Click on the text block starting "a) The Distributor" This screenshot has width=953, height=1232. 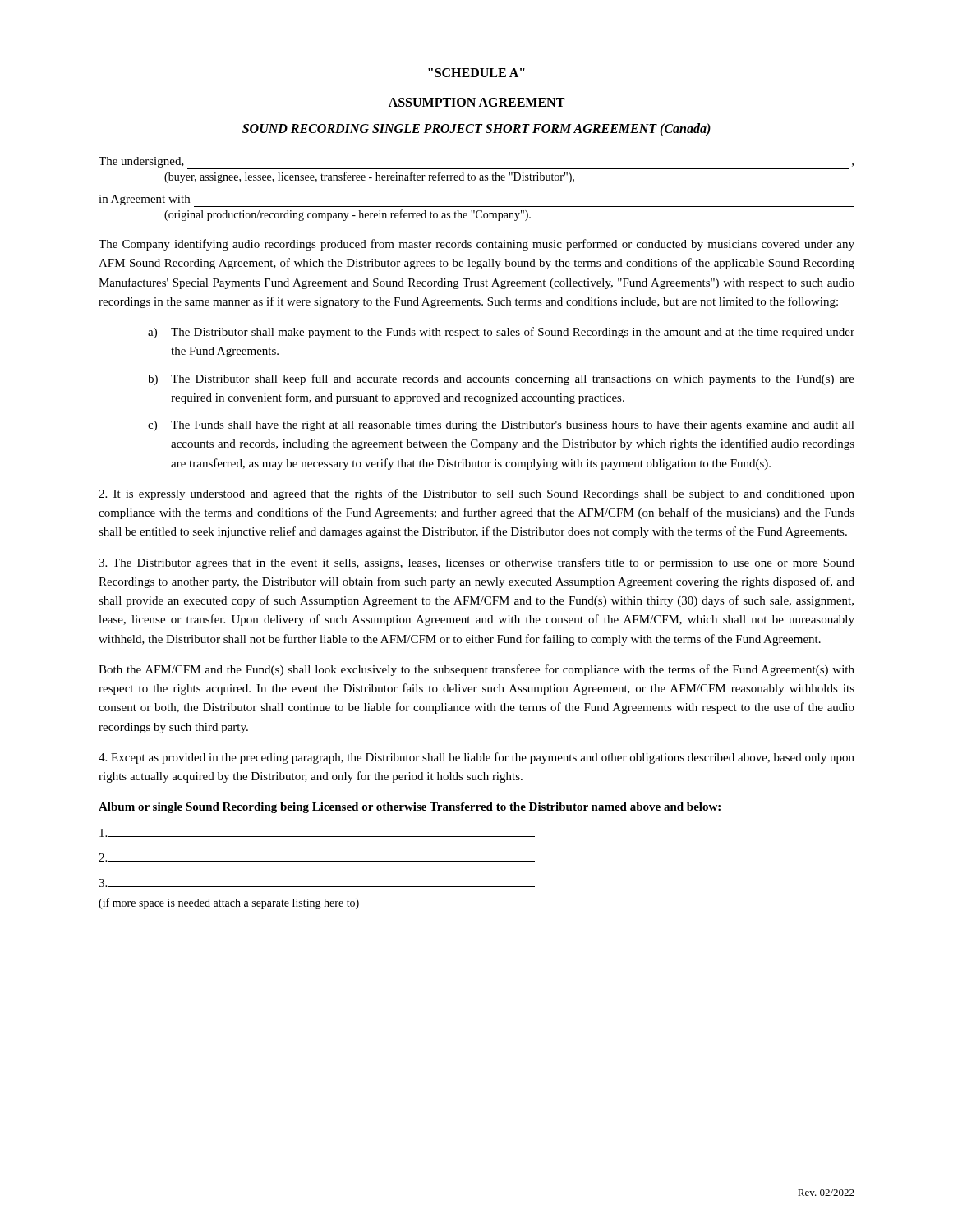(x=501, y=342)
